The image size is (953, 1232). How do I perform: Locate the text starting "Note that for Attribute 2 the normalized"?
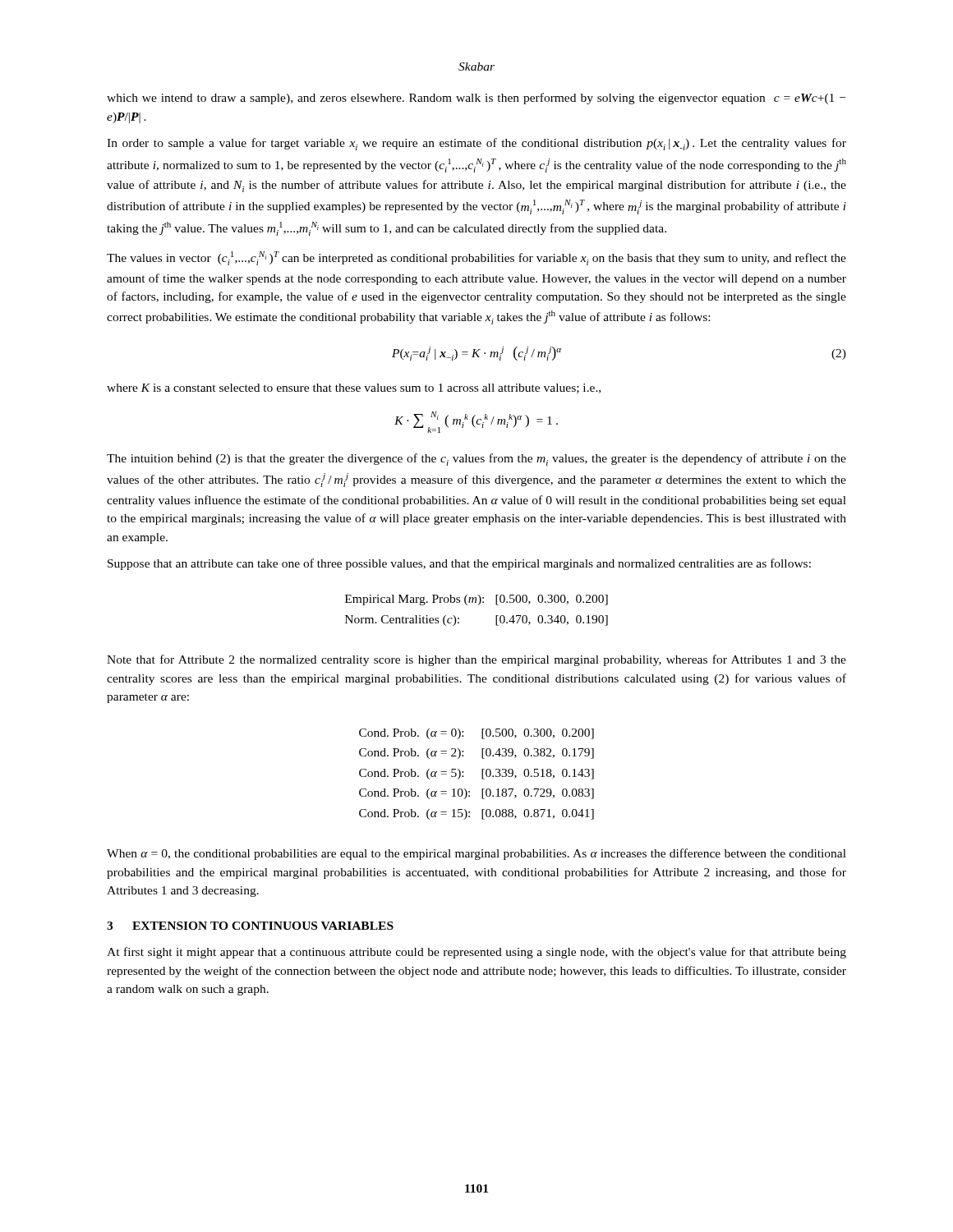click(476, 679)
